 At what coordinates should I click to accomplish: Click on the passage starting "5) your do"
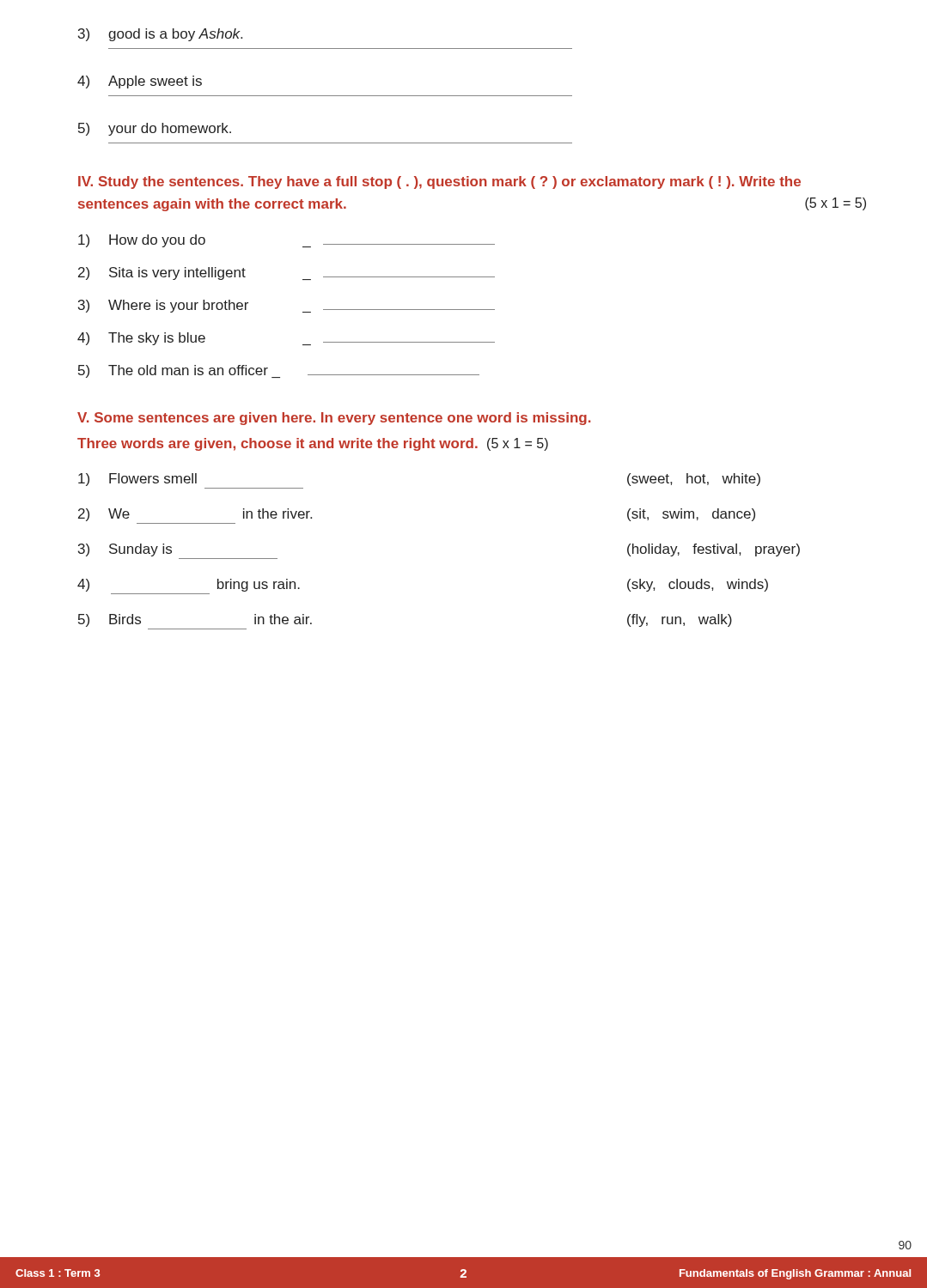(155, 129)
